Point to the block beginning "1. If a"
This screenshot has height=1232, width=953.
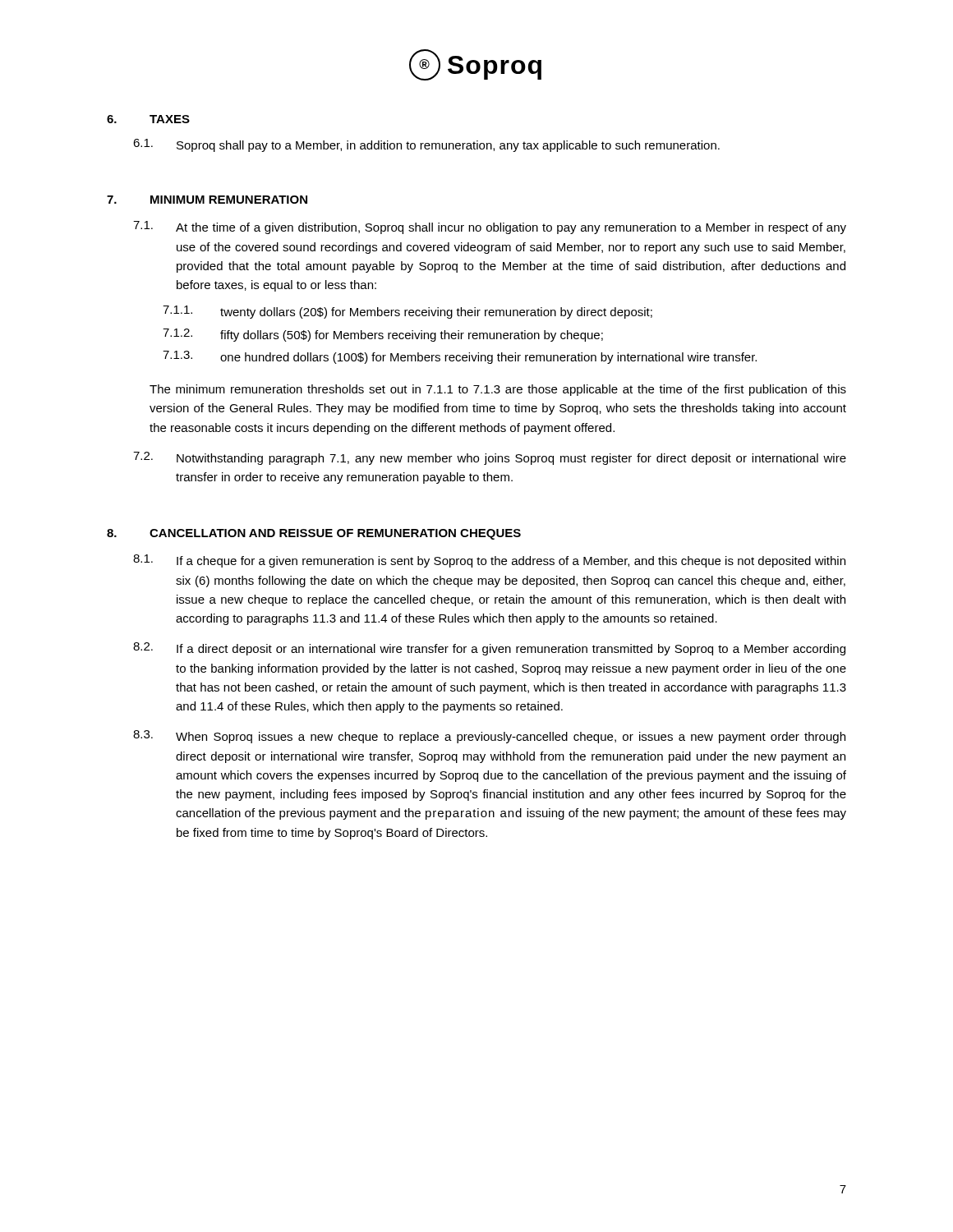476,590
